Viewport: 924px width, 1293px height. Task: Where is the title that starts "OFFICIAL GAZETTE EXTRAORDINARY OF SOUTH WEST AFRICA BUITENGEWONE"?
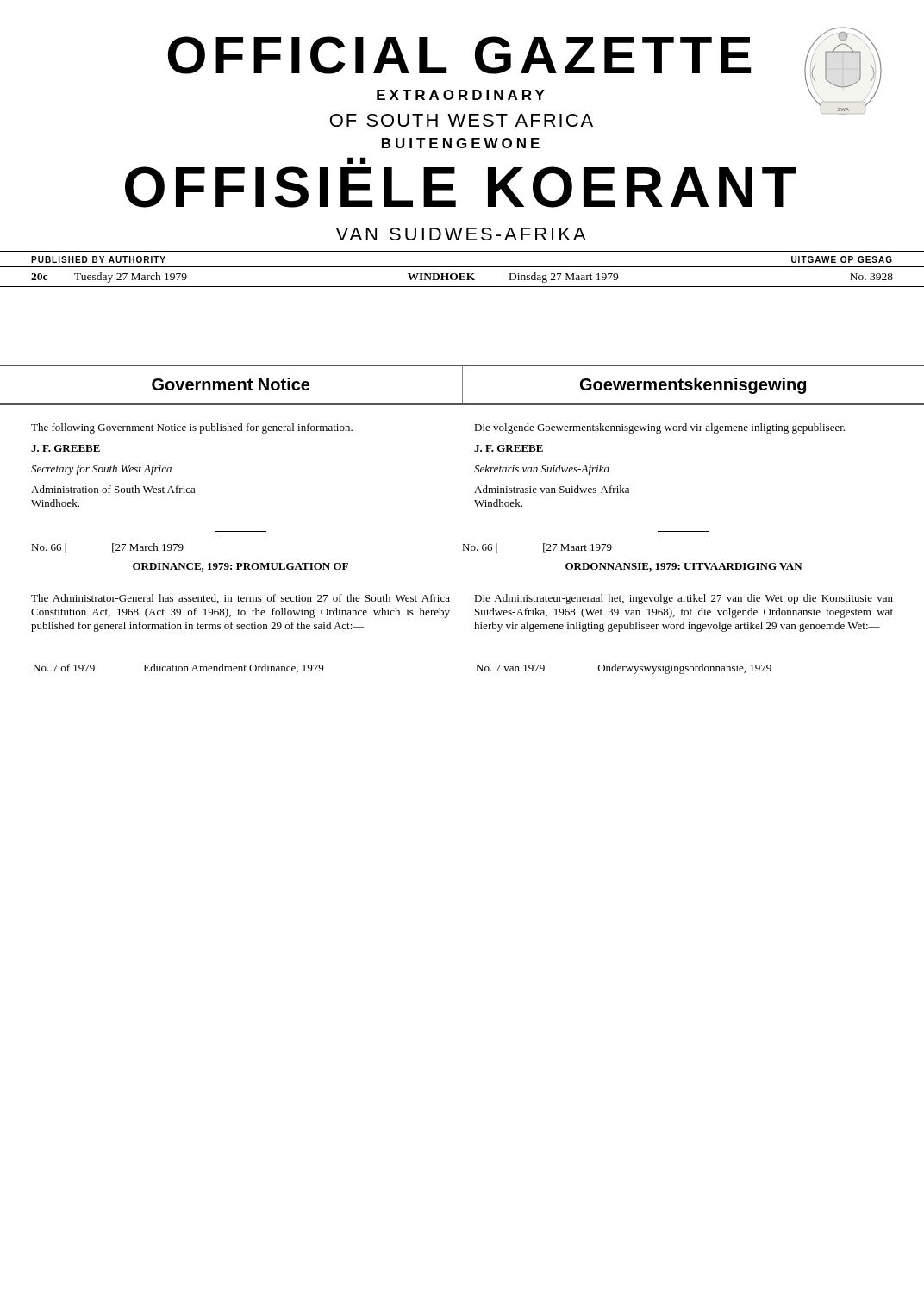(462, 135)
